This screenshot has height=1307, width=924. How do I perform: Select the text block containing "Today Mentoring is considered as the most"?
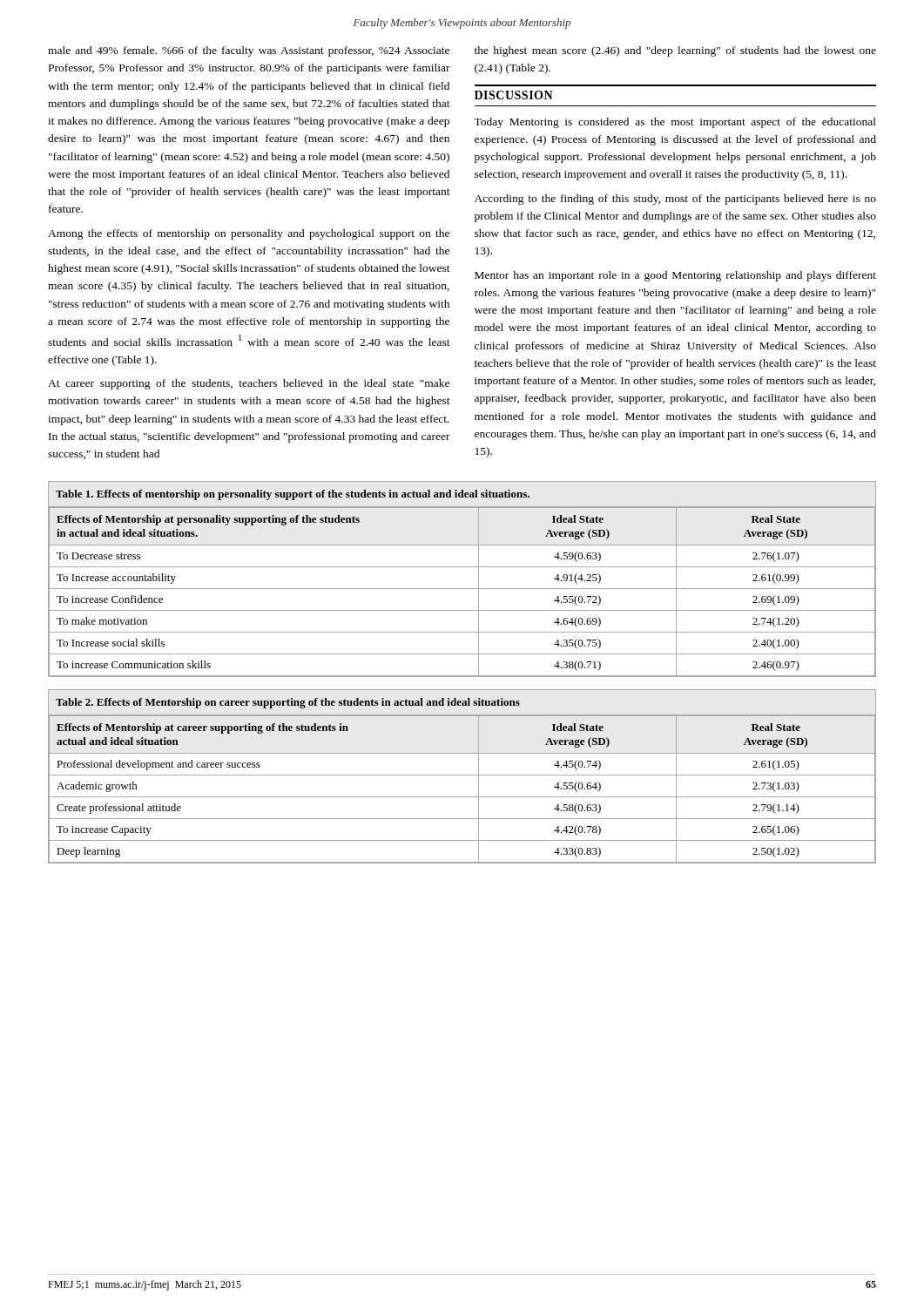point(675,148)
